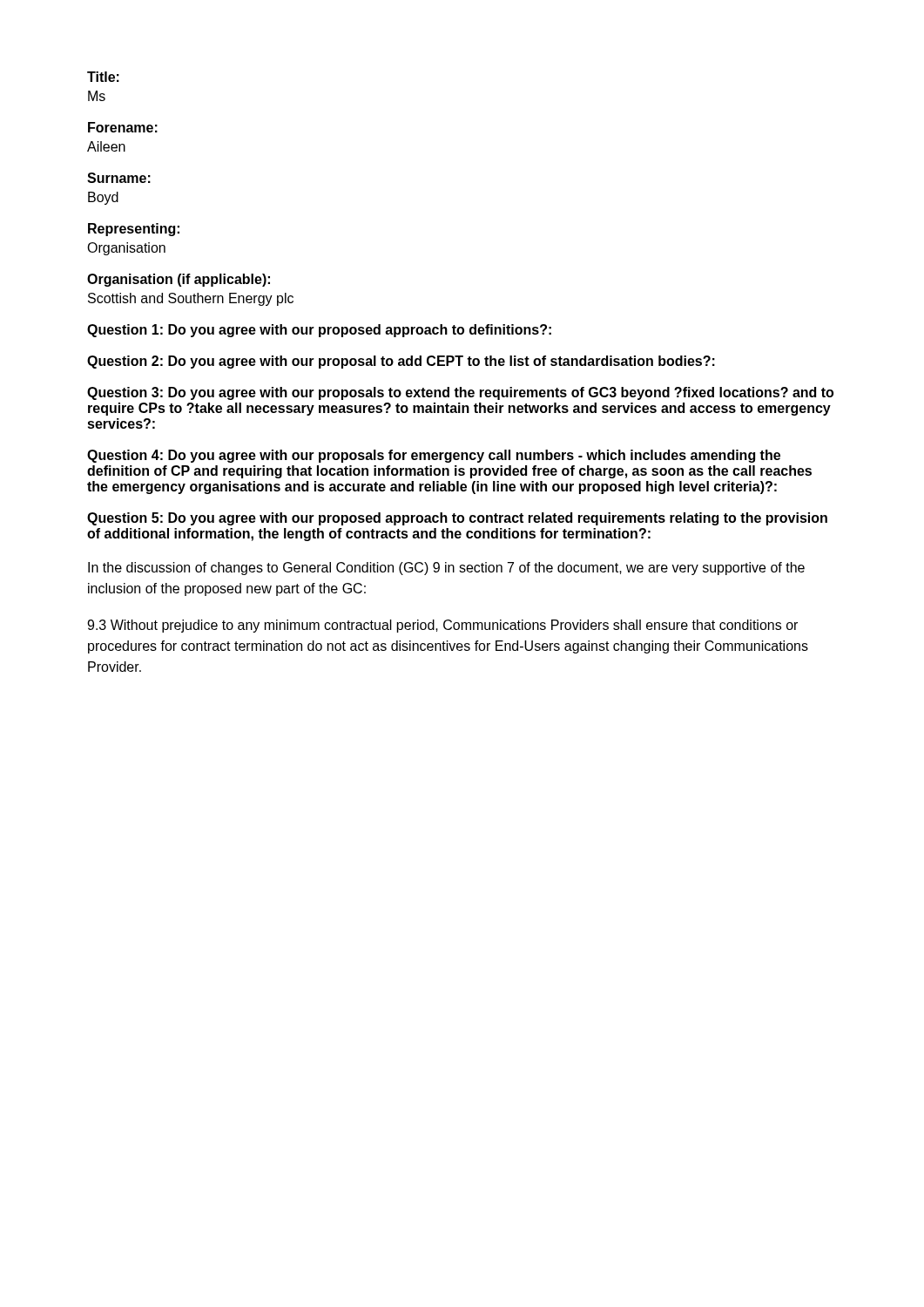Click on the section header with the text "Question 1: Do you agree with"

(320, 330)
